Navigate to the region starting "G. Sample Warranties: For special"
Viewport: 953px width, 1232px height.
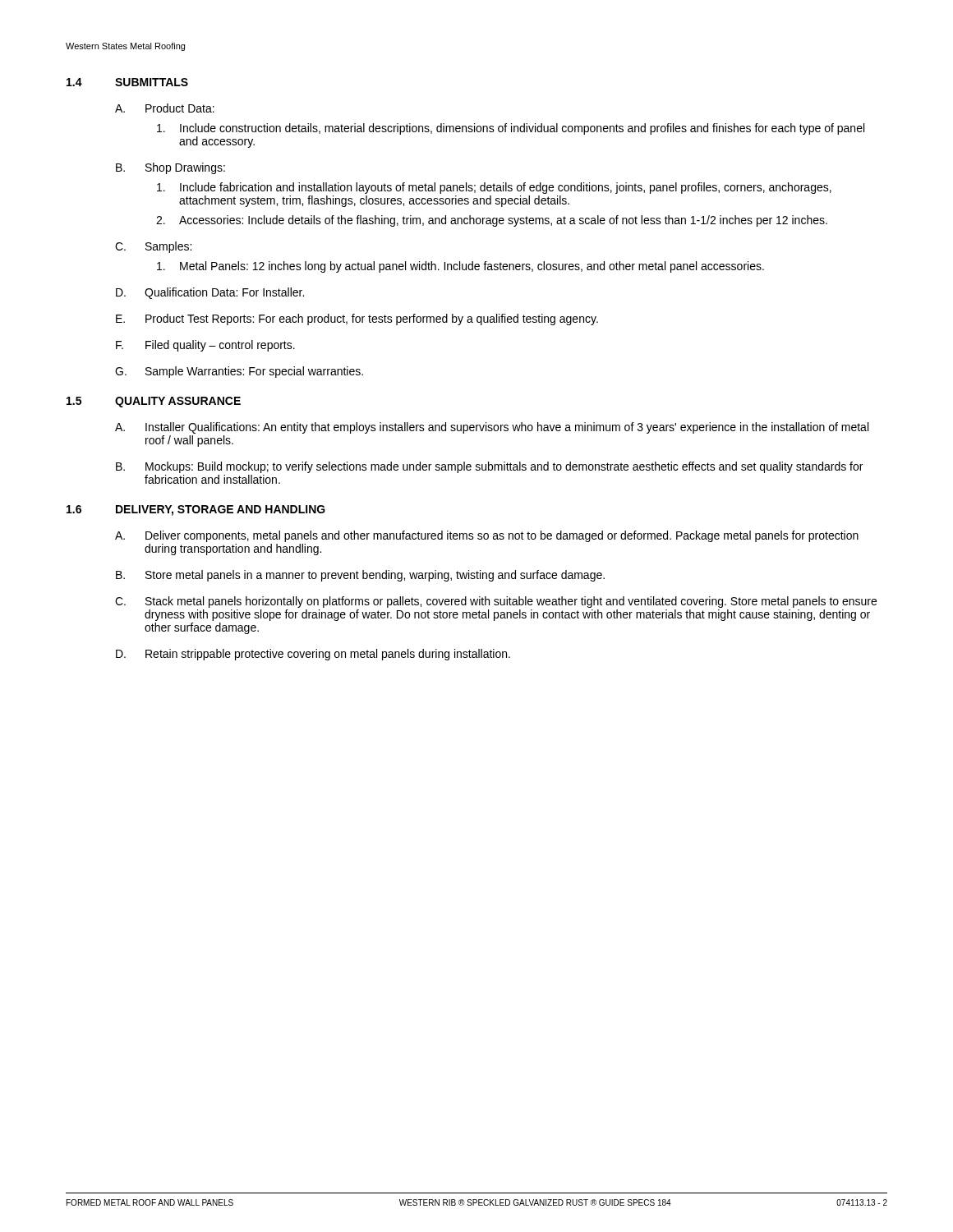[239, 372]
